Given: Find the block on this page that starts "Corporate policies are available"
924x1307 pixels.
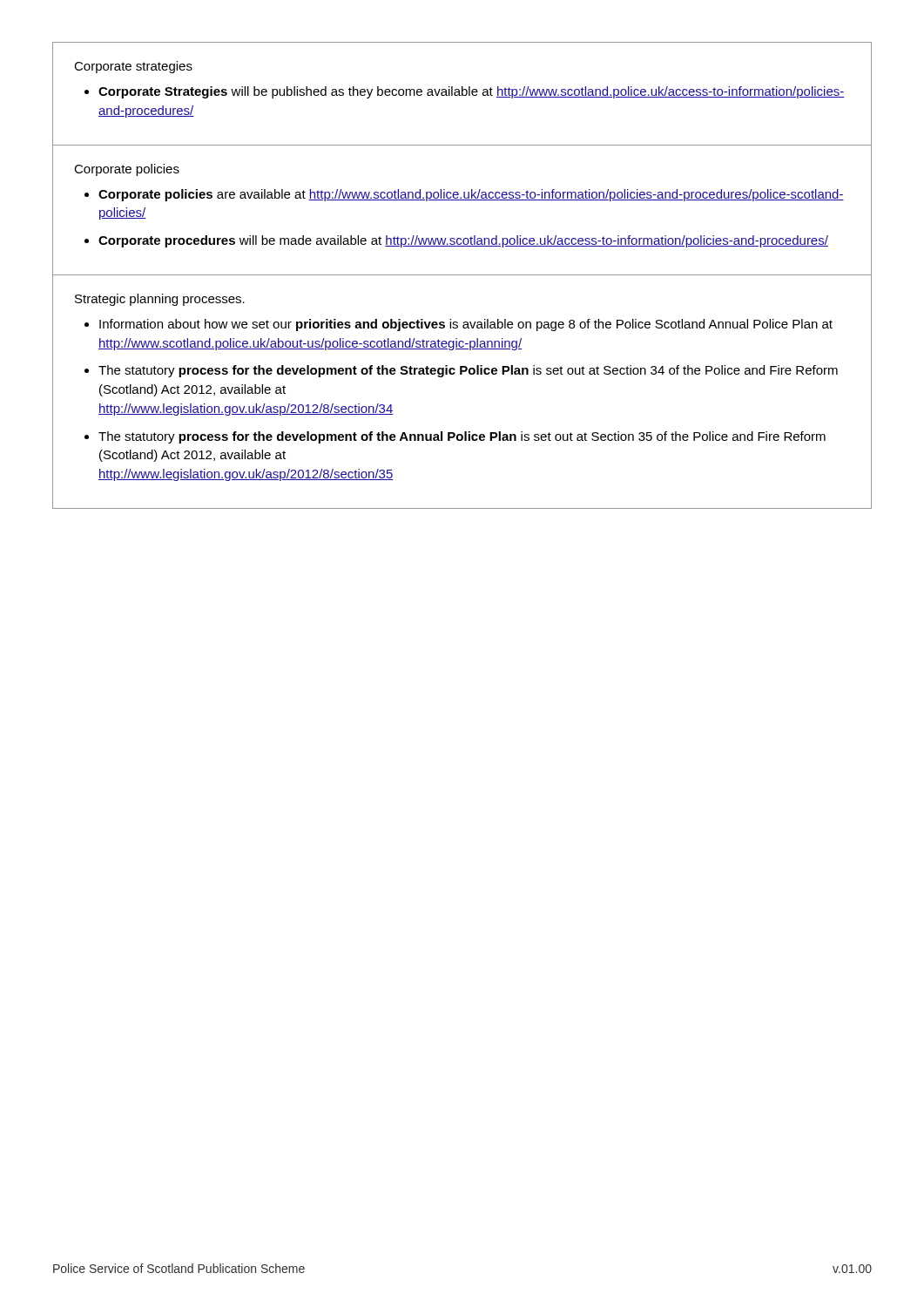Looking at the screenshot, I should [471, 203].
